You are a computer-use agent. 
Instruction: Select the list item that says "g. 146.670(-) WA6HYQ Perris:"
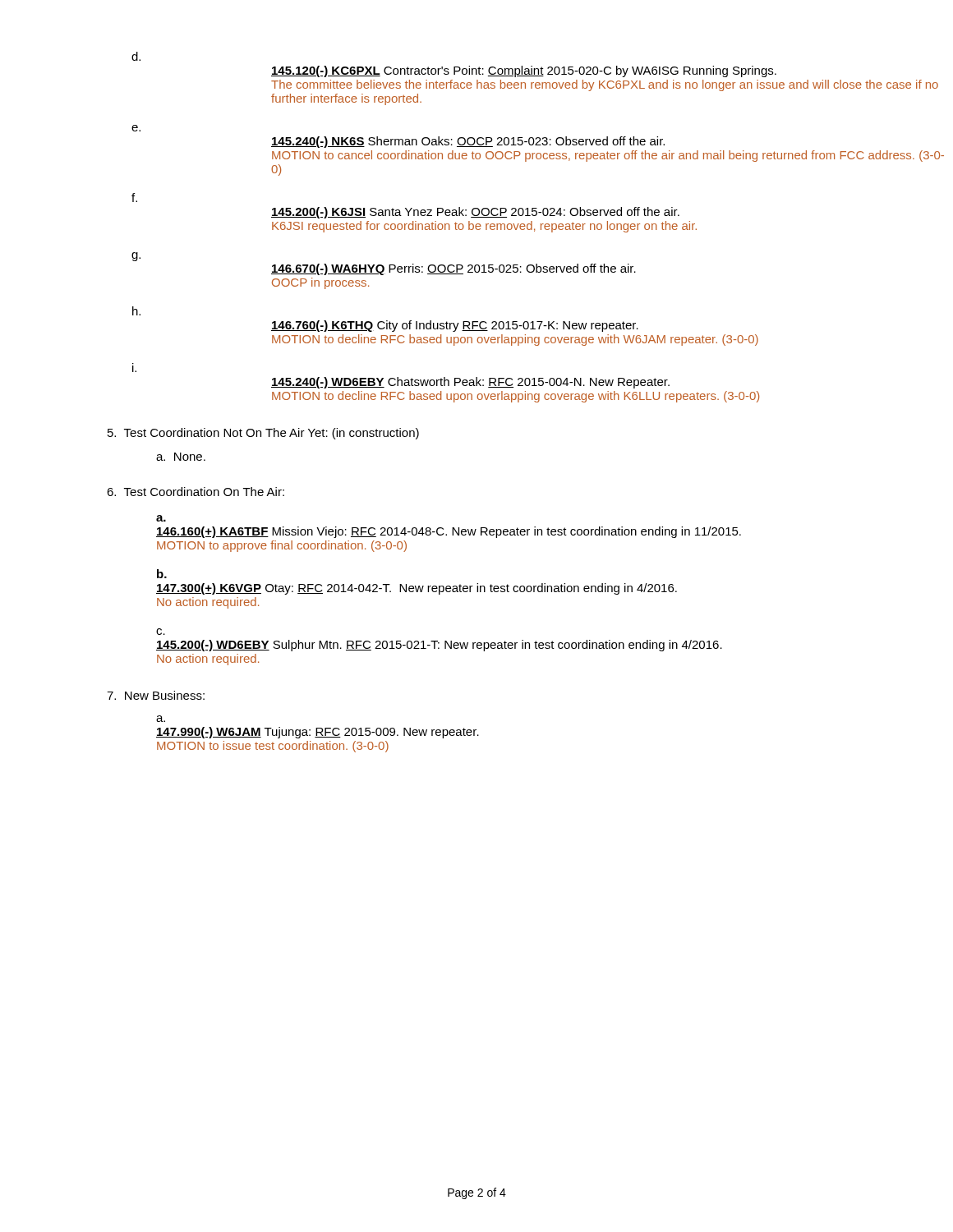pyautogui.click(x=571, y=268)
